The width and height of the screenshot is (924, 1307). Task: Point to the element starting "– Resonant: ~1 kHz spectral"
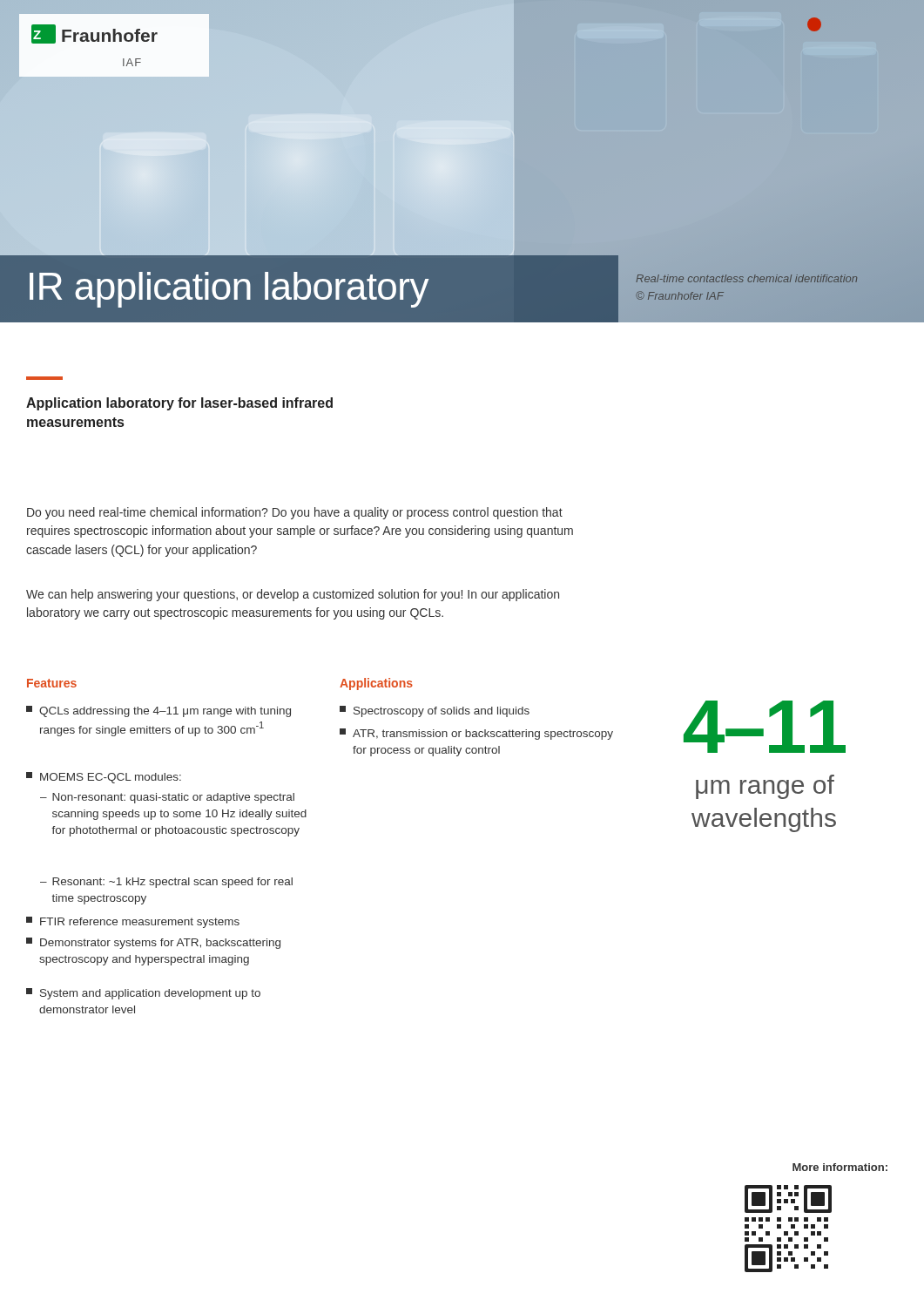[172, 890]
